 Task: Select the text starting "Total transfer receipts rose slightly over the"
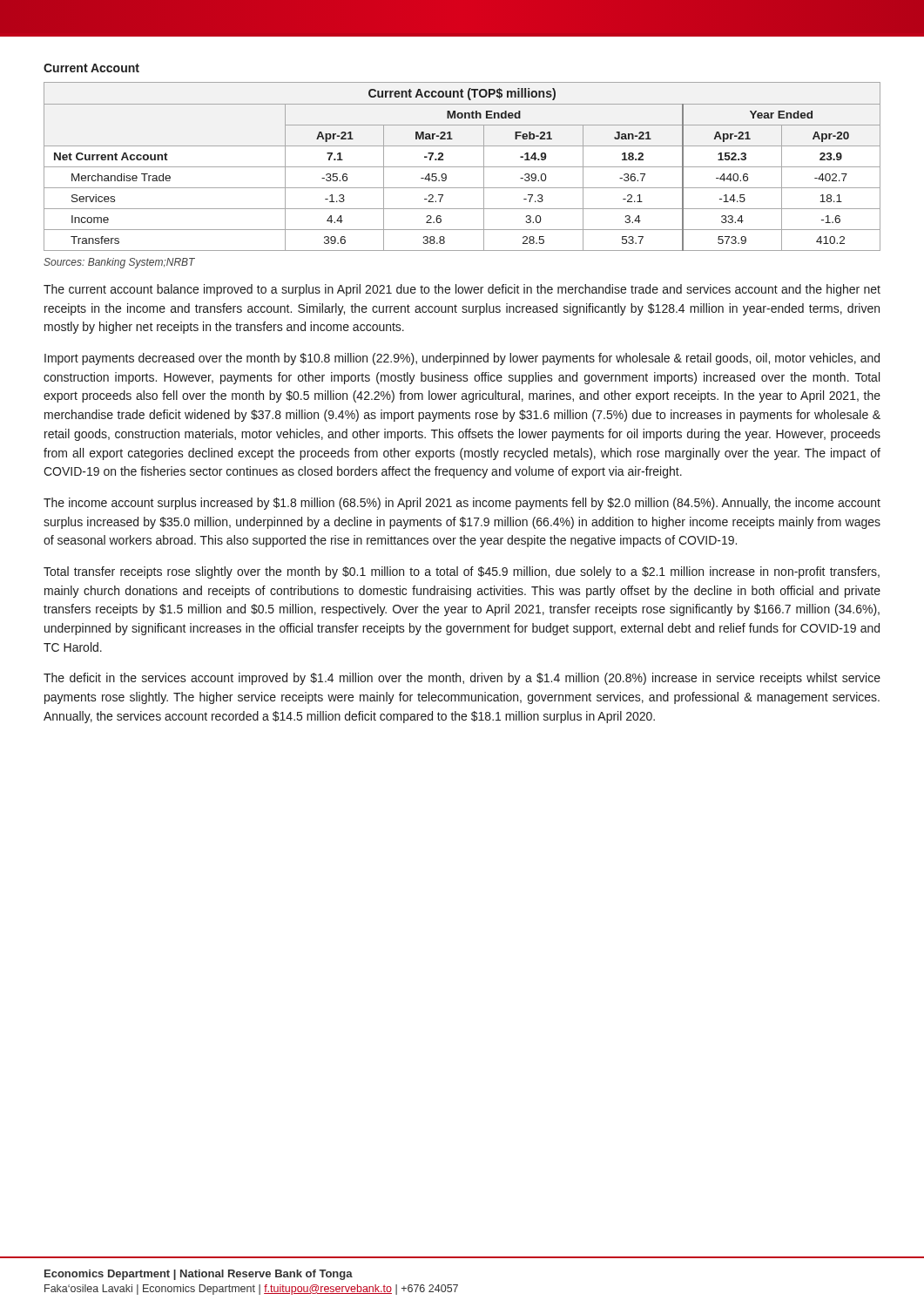click(462, 609)
